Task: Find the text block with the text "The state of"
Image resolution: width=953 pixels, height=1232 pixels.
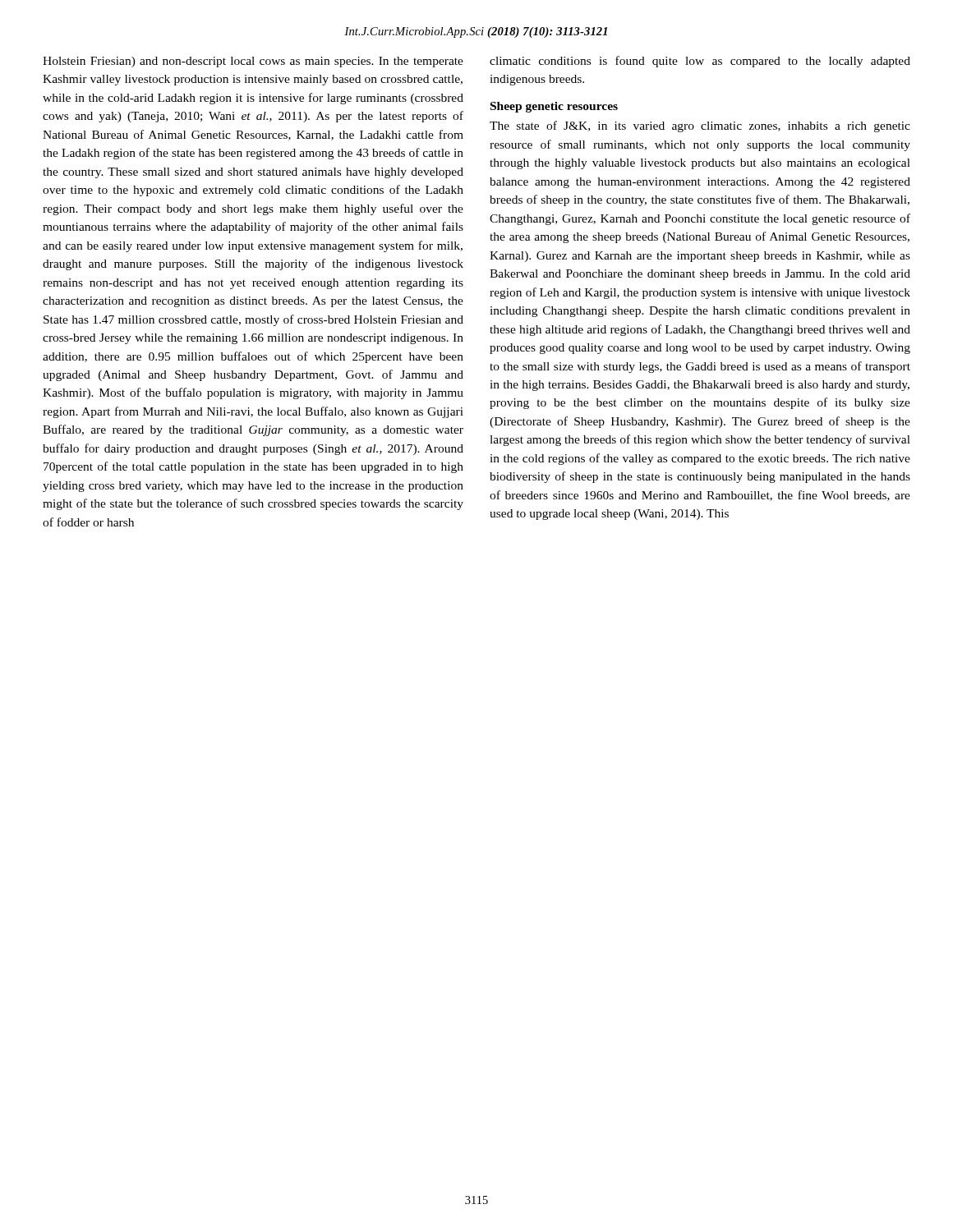Action: tap(700, 319)
